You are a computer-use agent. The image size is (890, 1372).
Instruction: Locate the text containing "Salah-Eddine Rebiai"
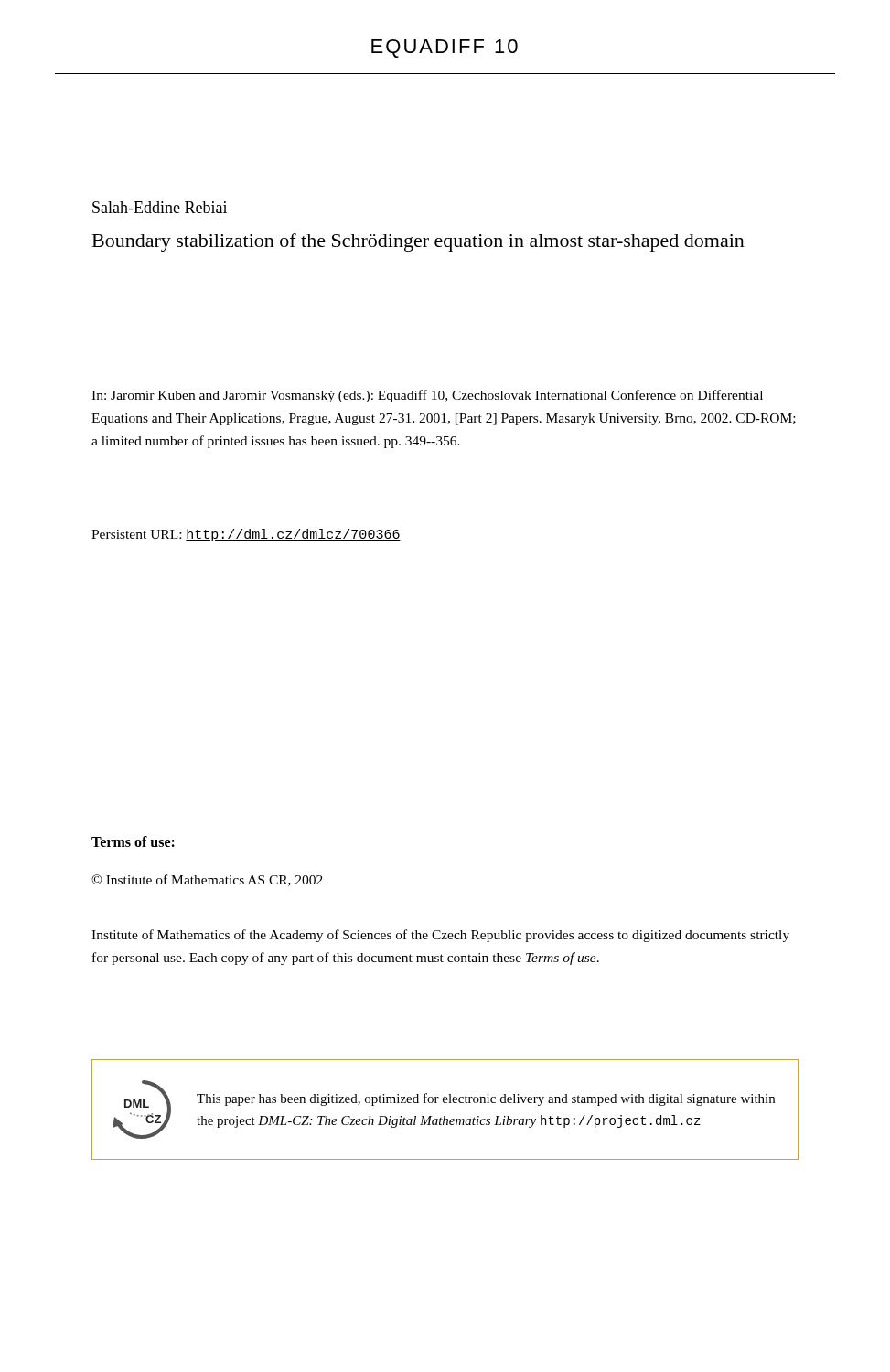[159, 208]
